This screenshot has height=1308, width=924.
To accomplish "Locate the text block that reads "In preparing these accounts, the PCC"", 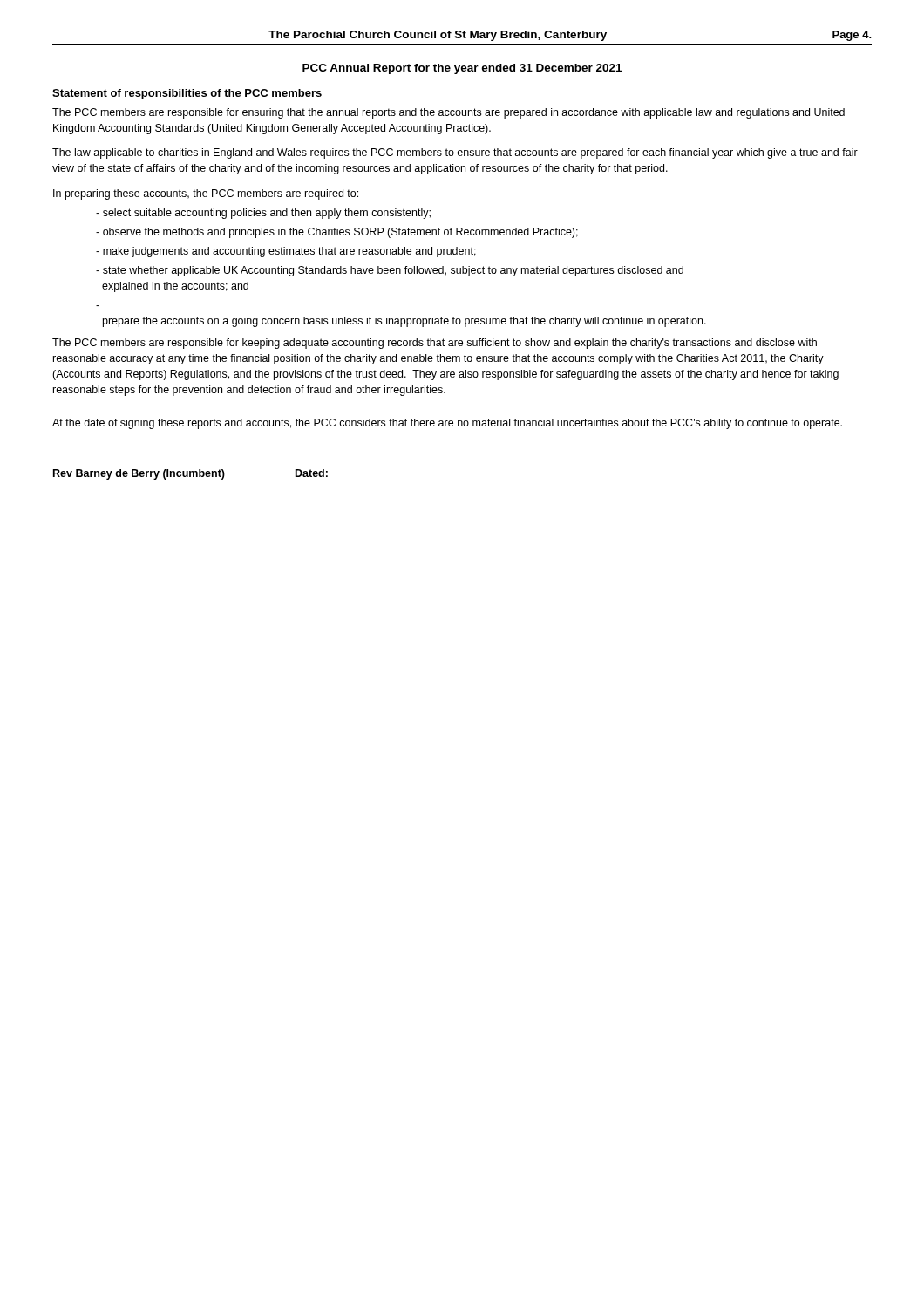I will pos(206,193).
